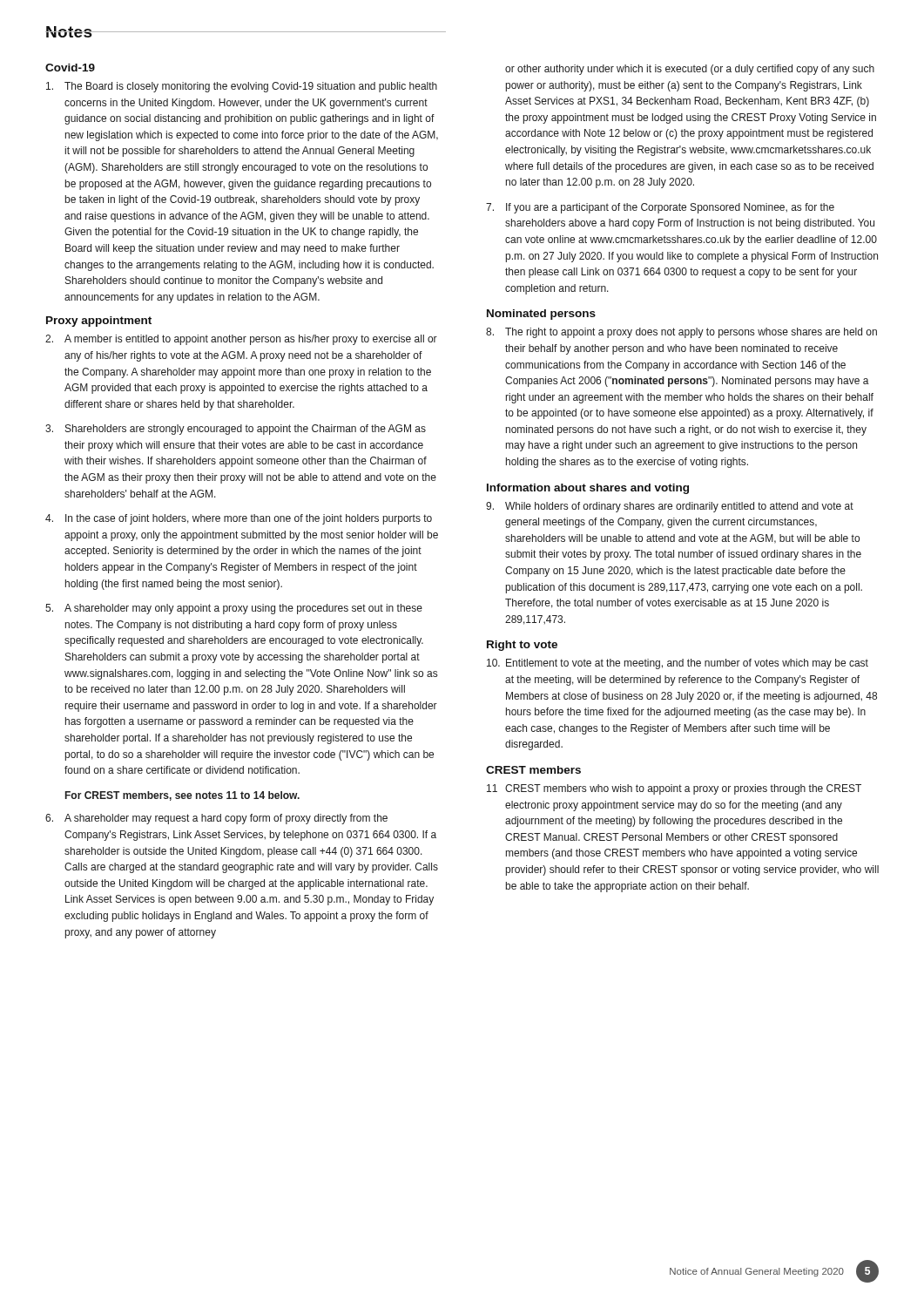The width and height of the screenshot is (924, 1307).
Task: Click on the text block that says "For CREST members,"
Action: 182,795
